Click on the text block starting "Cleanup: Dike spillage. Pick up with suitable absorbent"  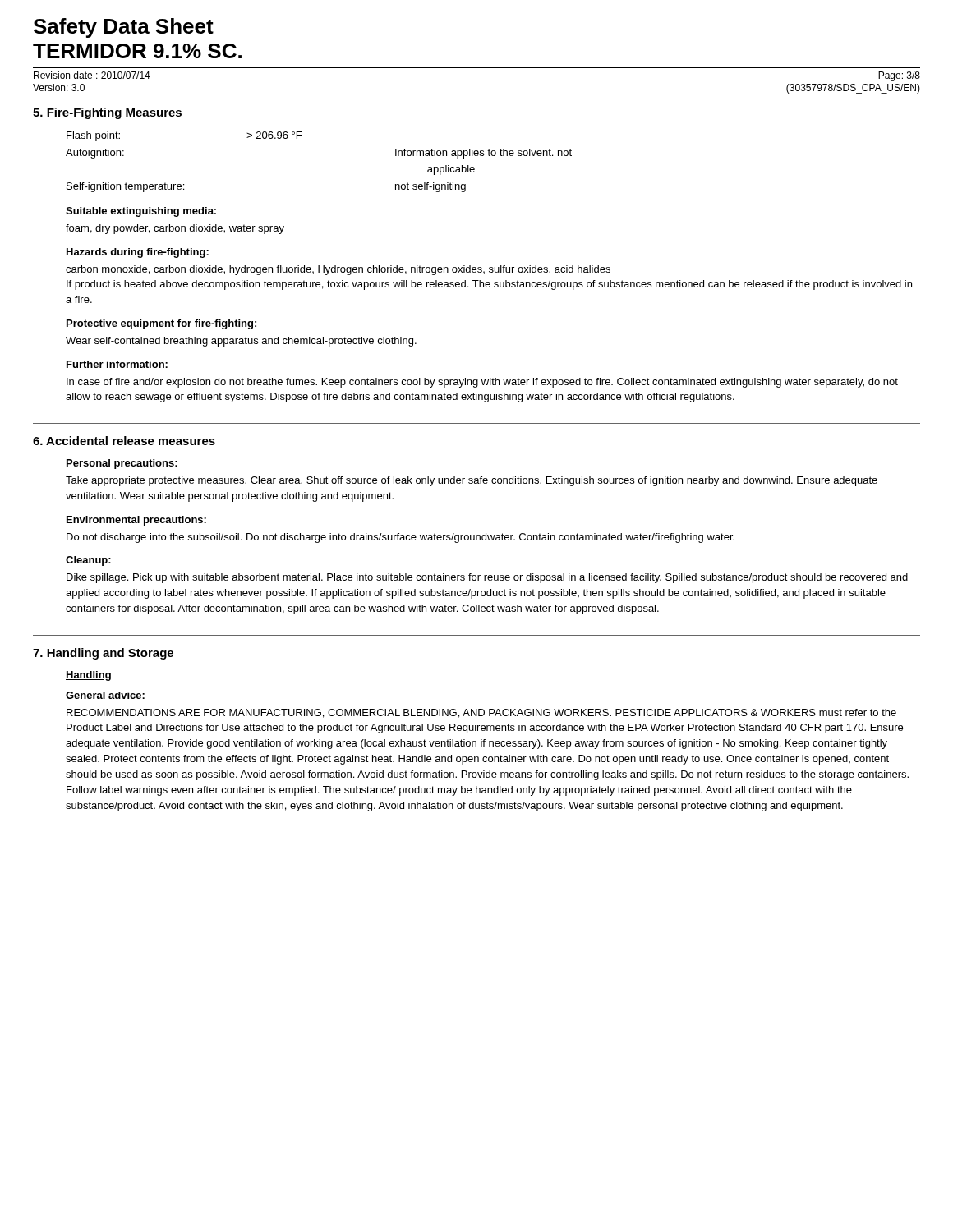(493, 585)
